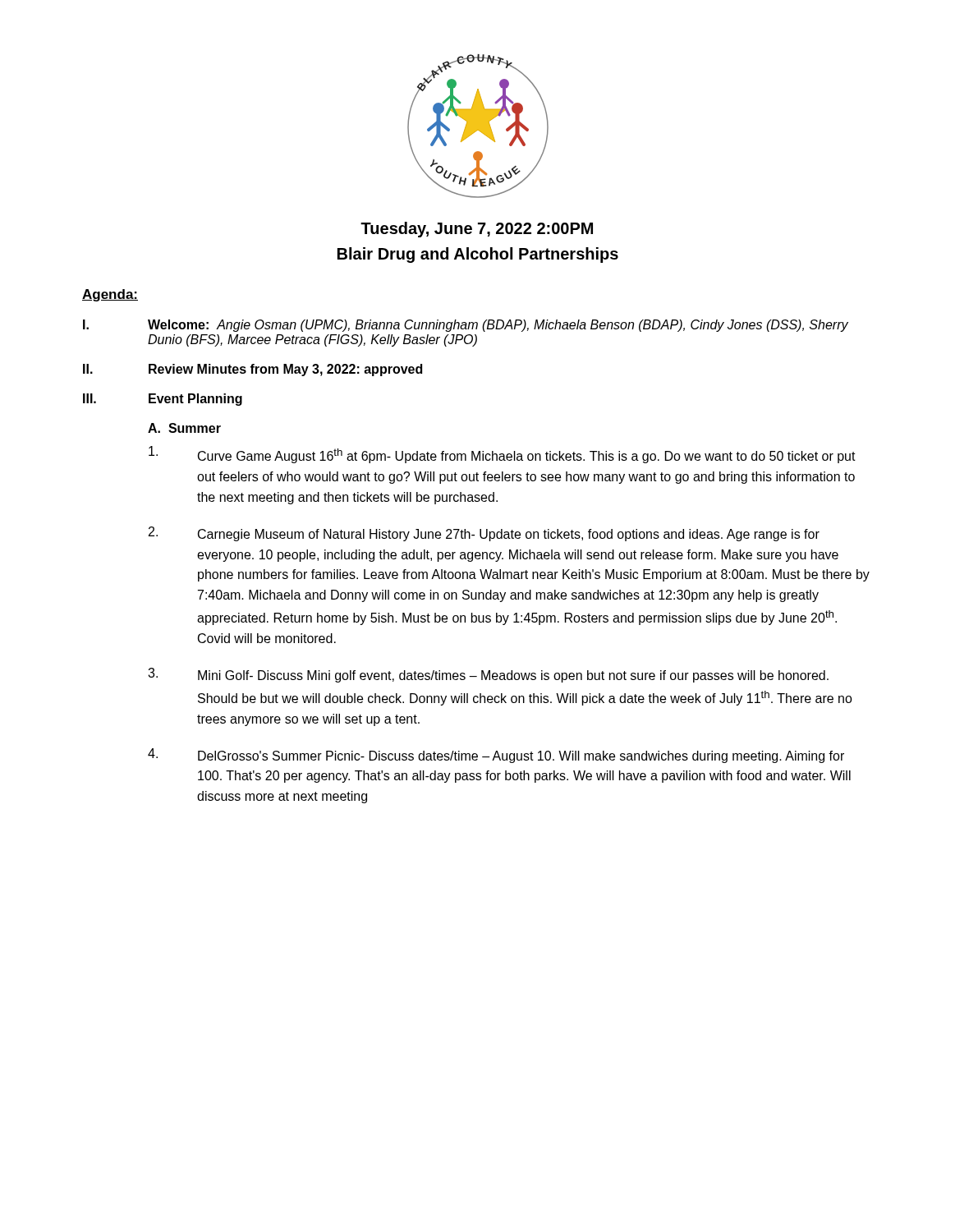Locate the block of text that opens with "4. DelGrosso's Summer Picnic- Discuss dates/time – August"
This screenshot has height=1232, width=955.
510,777
